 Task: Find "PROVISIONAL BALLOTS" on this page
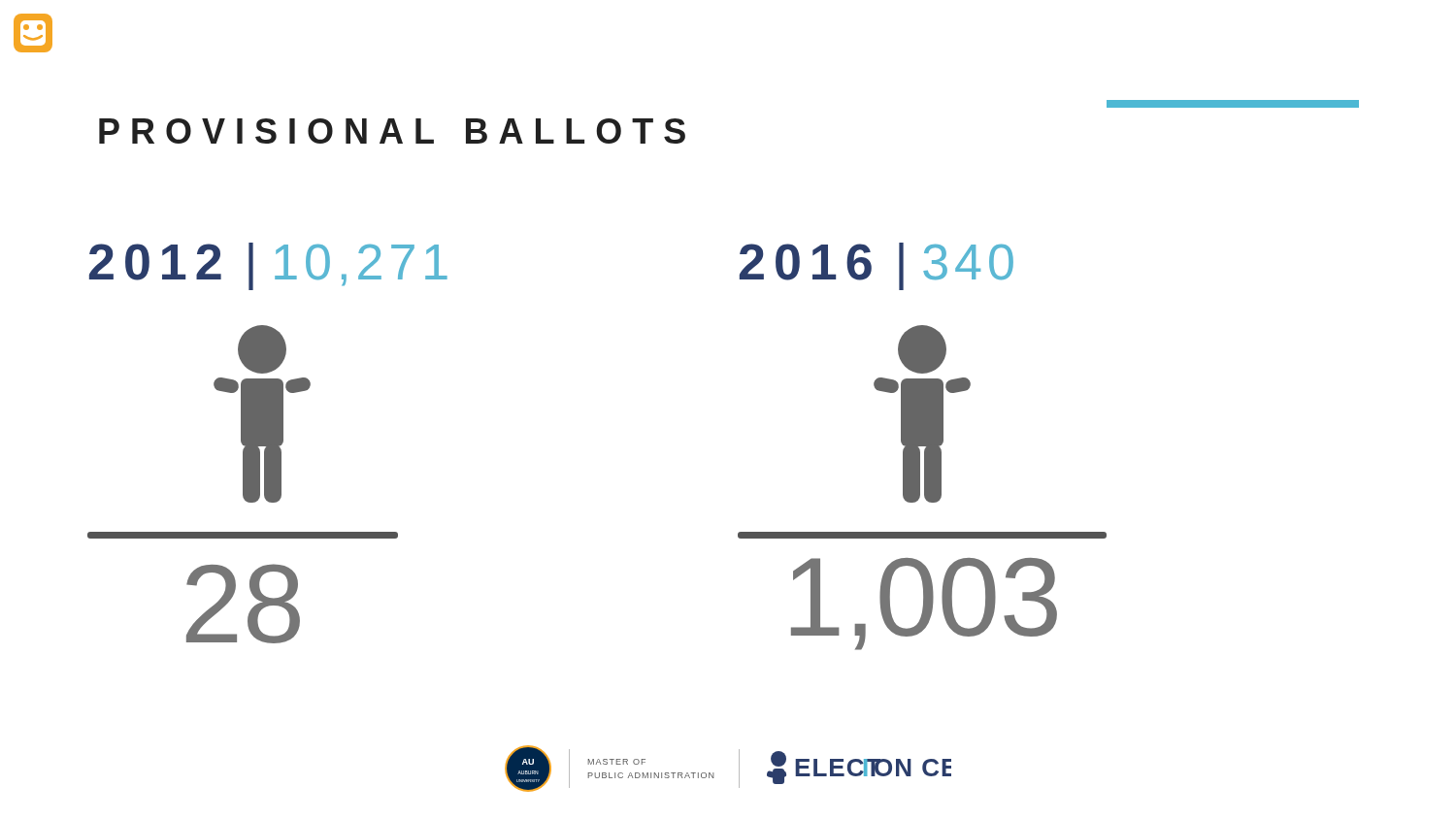[397, 131]
